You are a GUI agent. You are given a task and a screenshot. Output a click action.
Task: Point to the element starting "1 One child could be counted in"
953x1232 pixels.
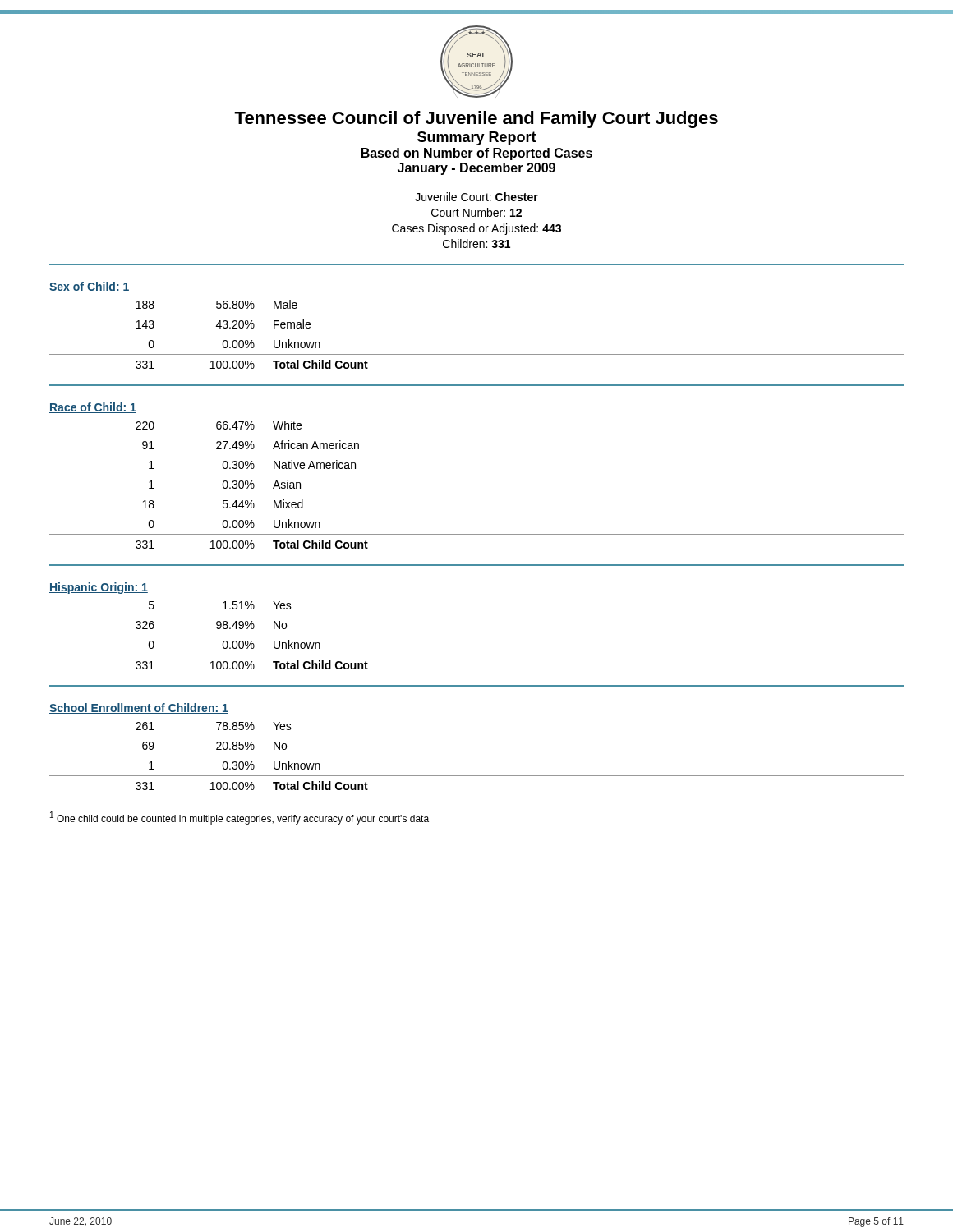tap(239, 818)
